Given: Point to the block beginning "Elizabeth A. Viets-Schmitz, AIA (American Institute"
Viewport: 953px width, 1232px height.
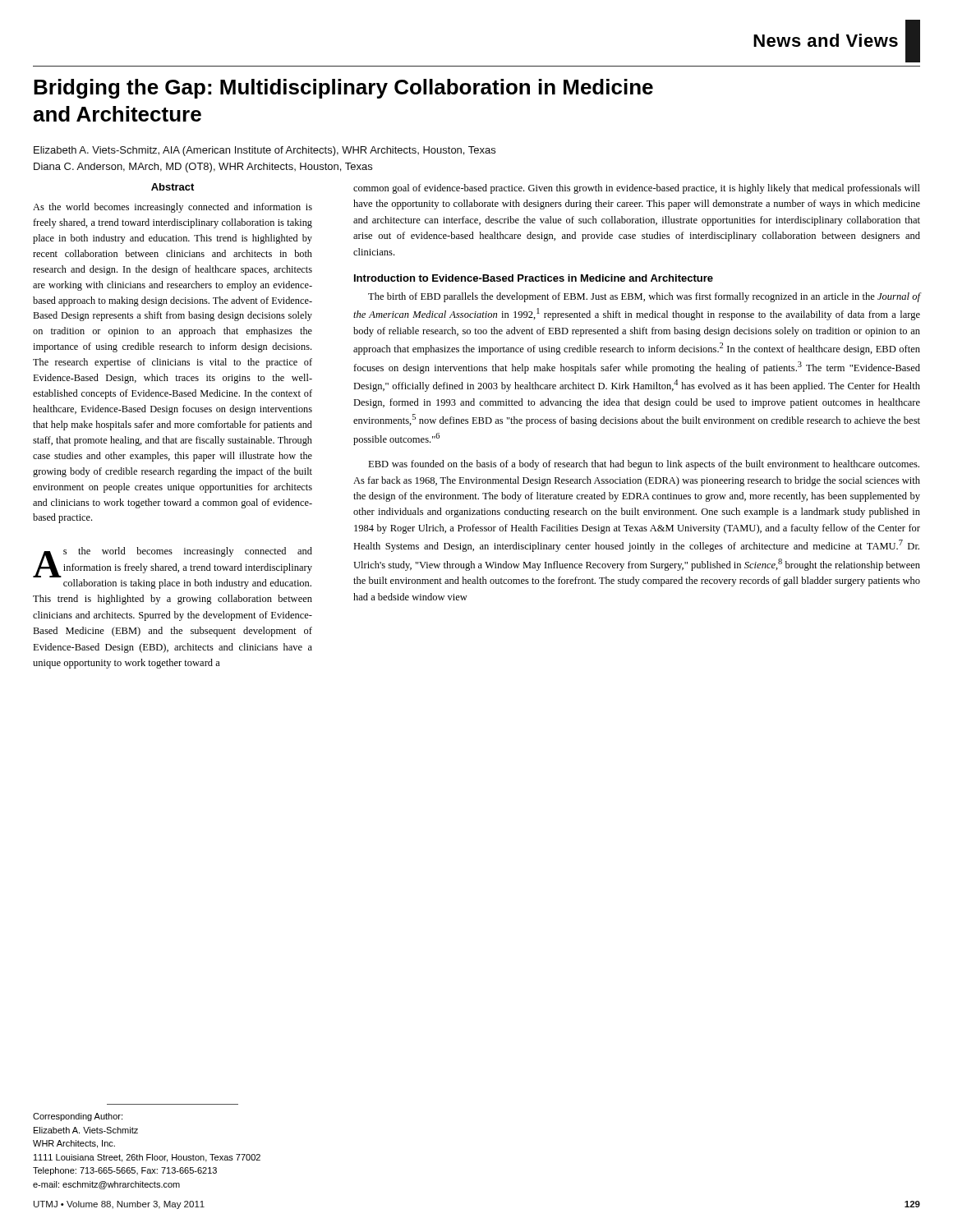Looking at the screenshot, I should (x=264, y=158).
